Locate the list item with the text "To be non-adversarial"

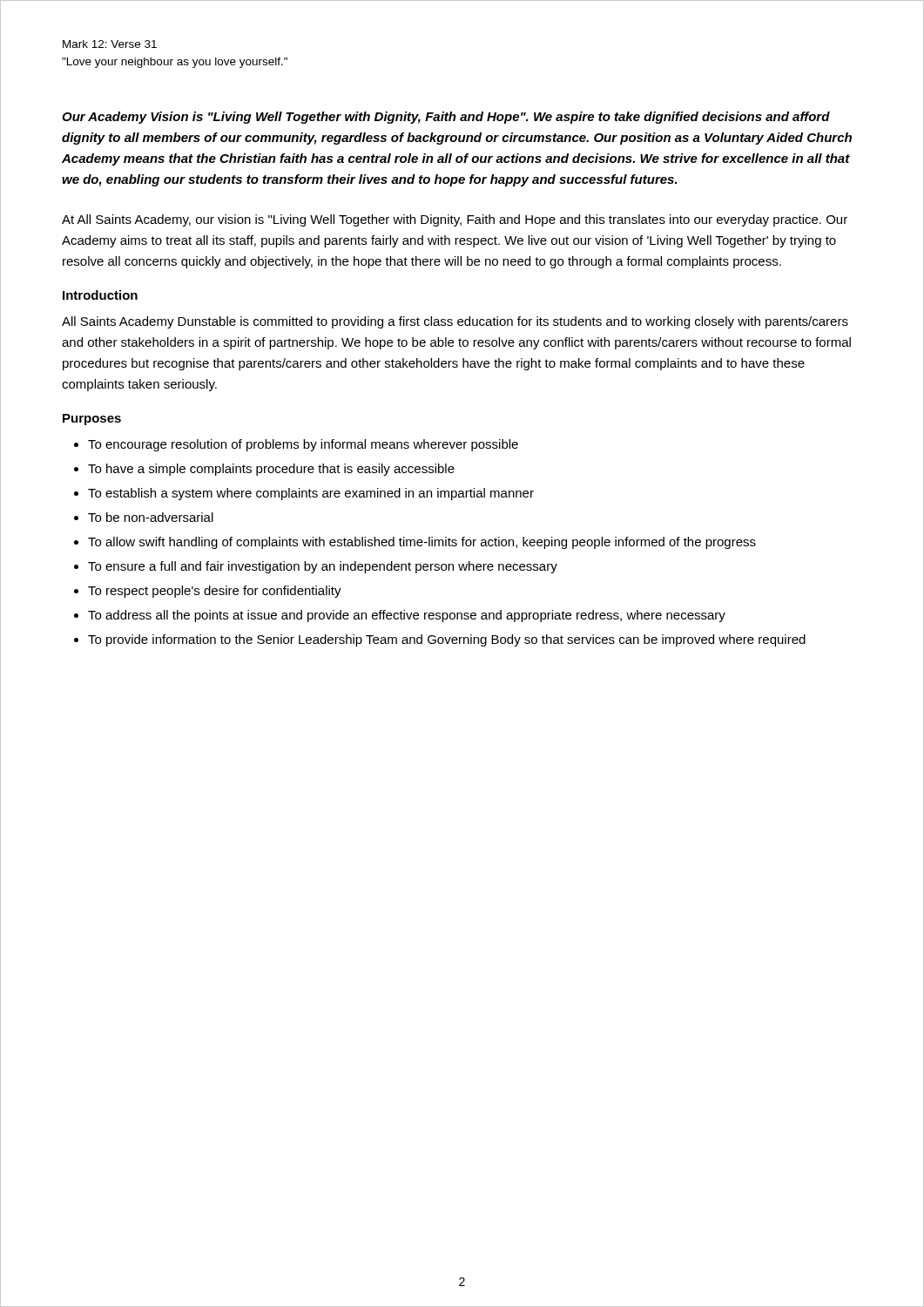(x=151, y=517)
